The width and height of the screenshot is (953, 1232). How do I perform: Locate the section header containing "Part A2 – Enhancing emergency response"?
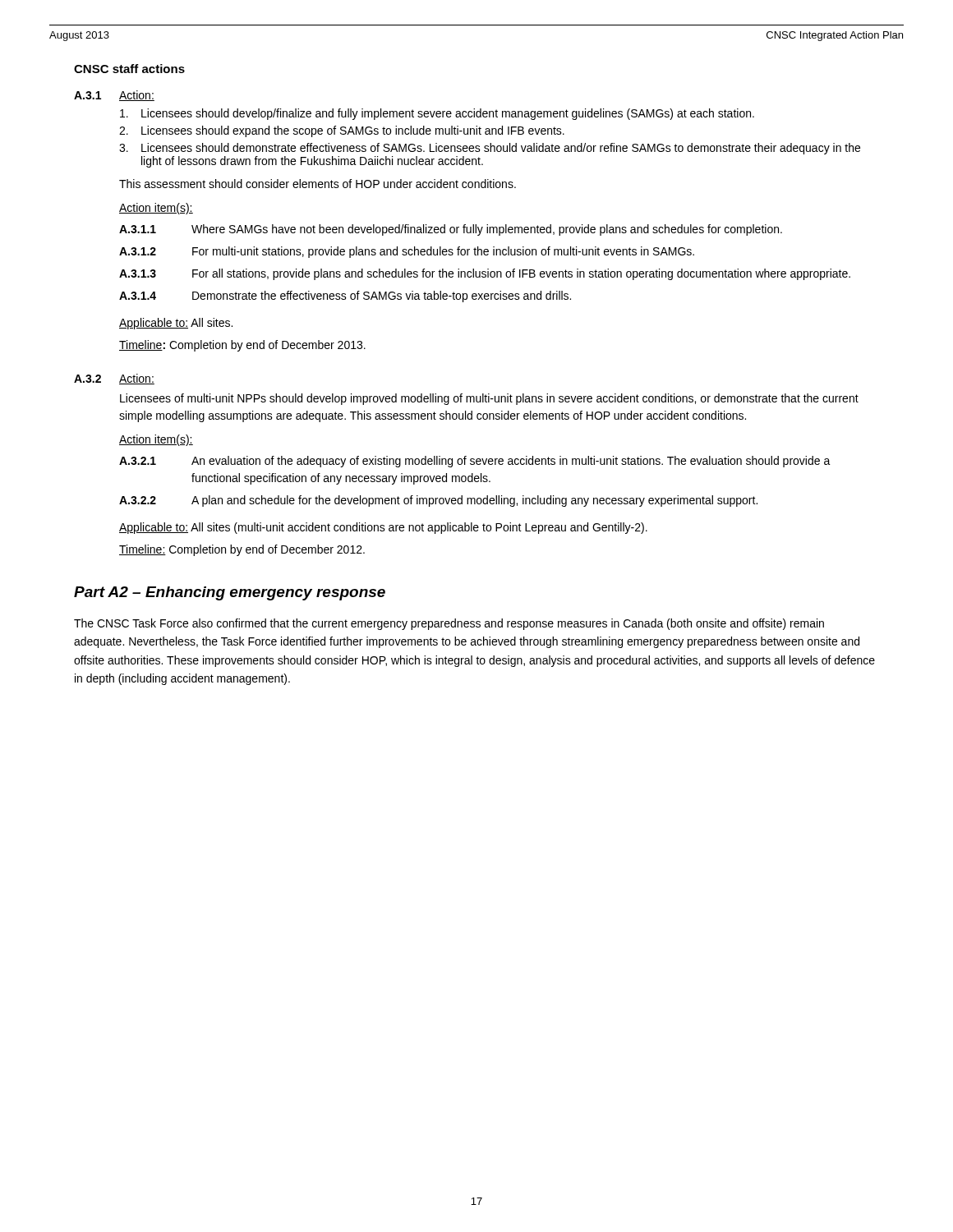coord(230,592)
